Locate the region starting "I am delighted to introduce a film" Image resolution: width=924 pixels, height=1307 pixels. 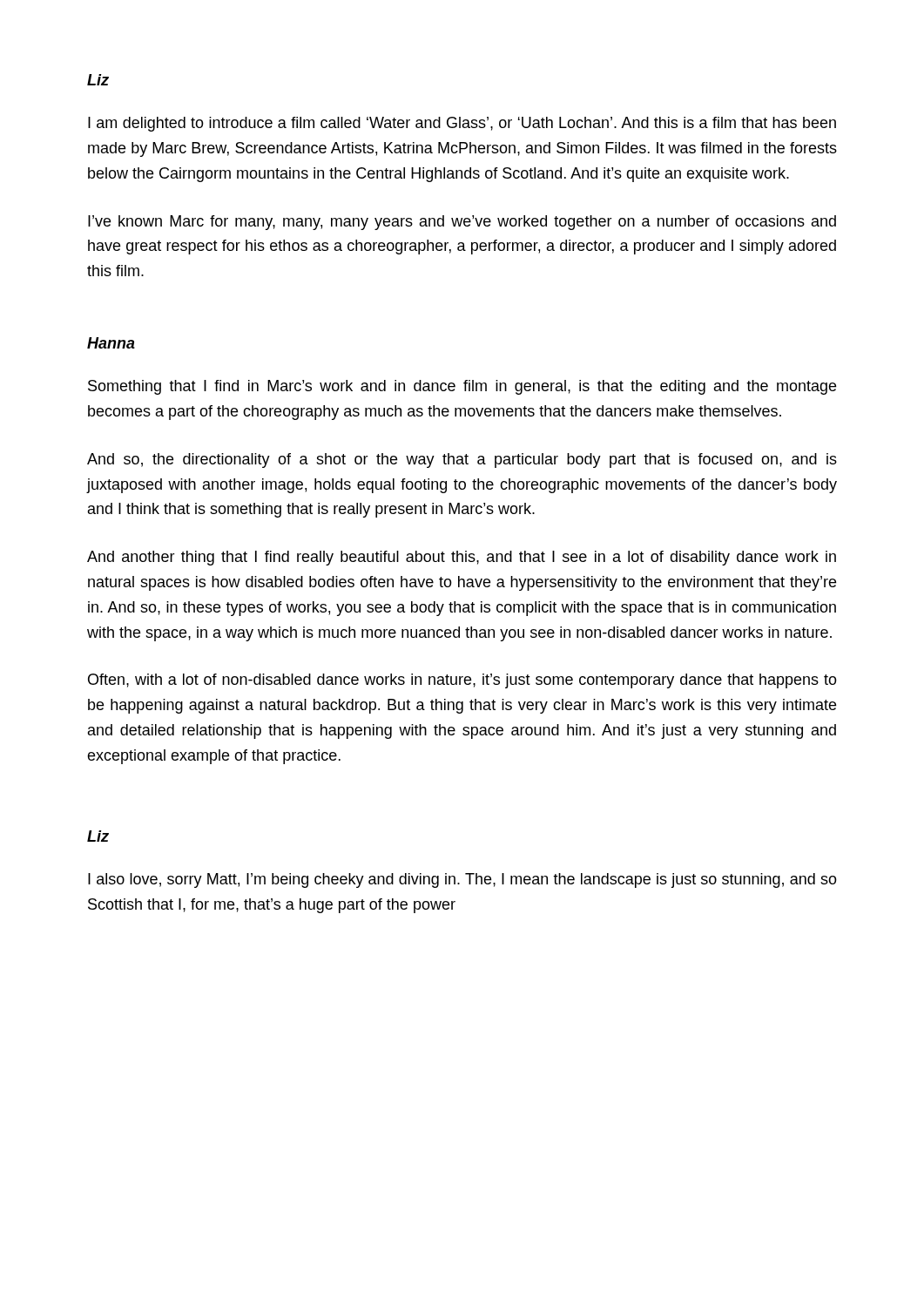pyautogui.click(x=462, y=148)
